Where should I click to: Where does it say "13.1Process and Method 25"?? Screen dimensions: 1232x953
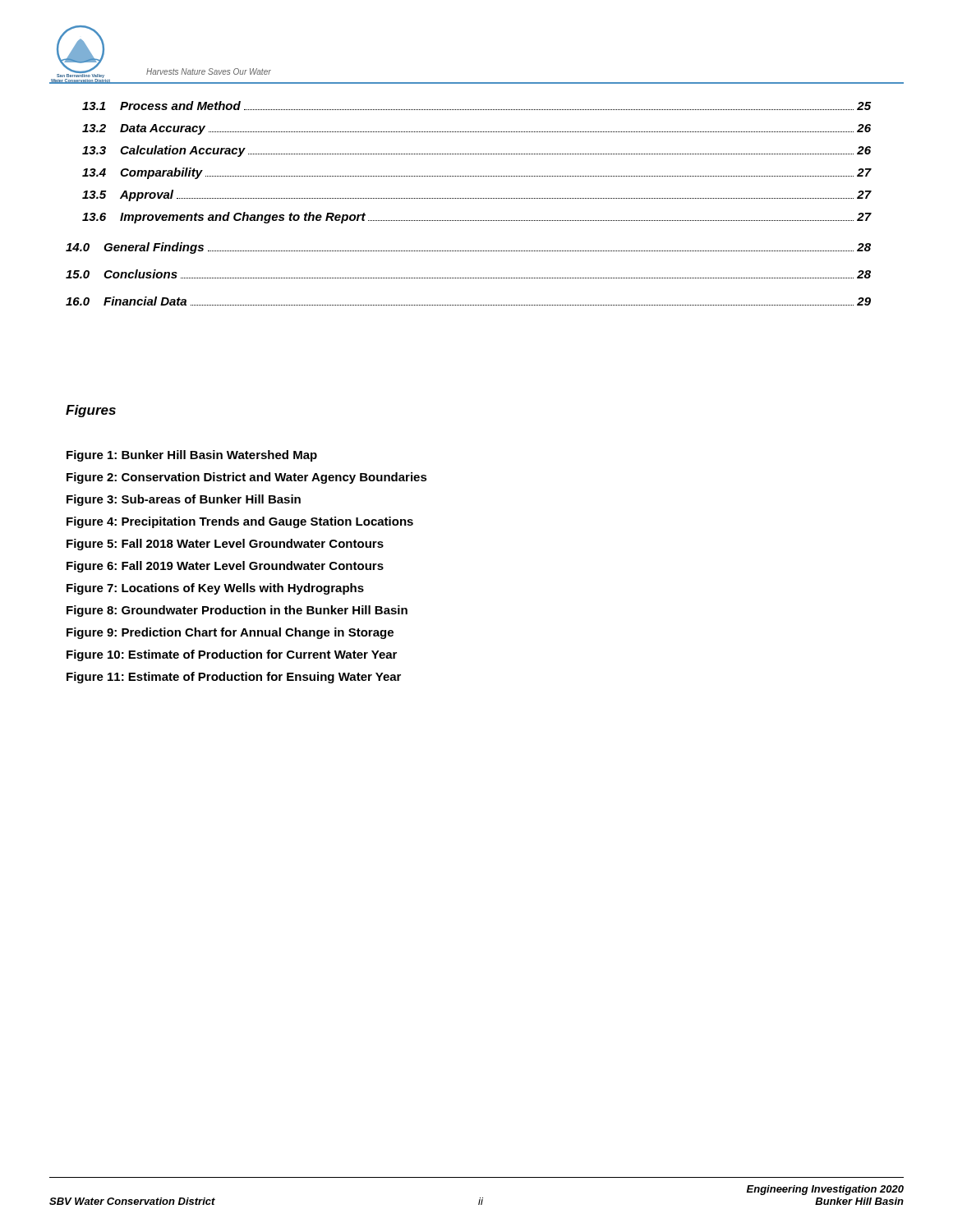point(476,106)
